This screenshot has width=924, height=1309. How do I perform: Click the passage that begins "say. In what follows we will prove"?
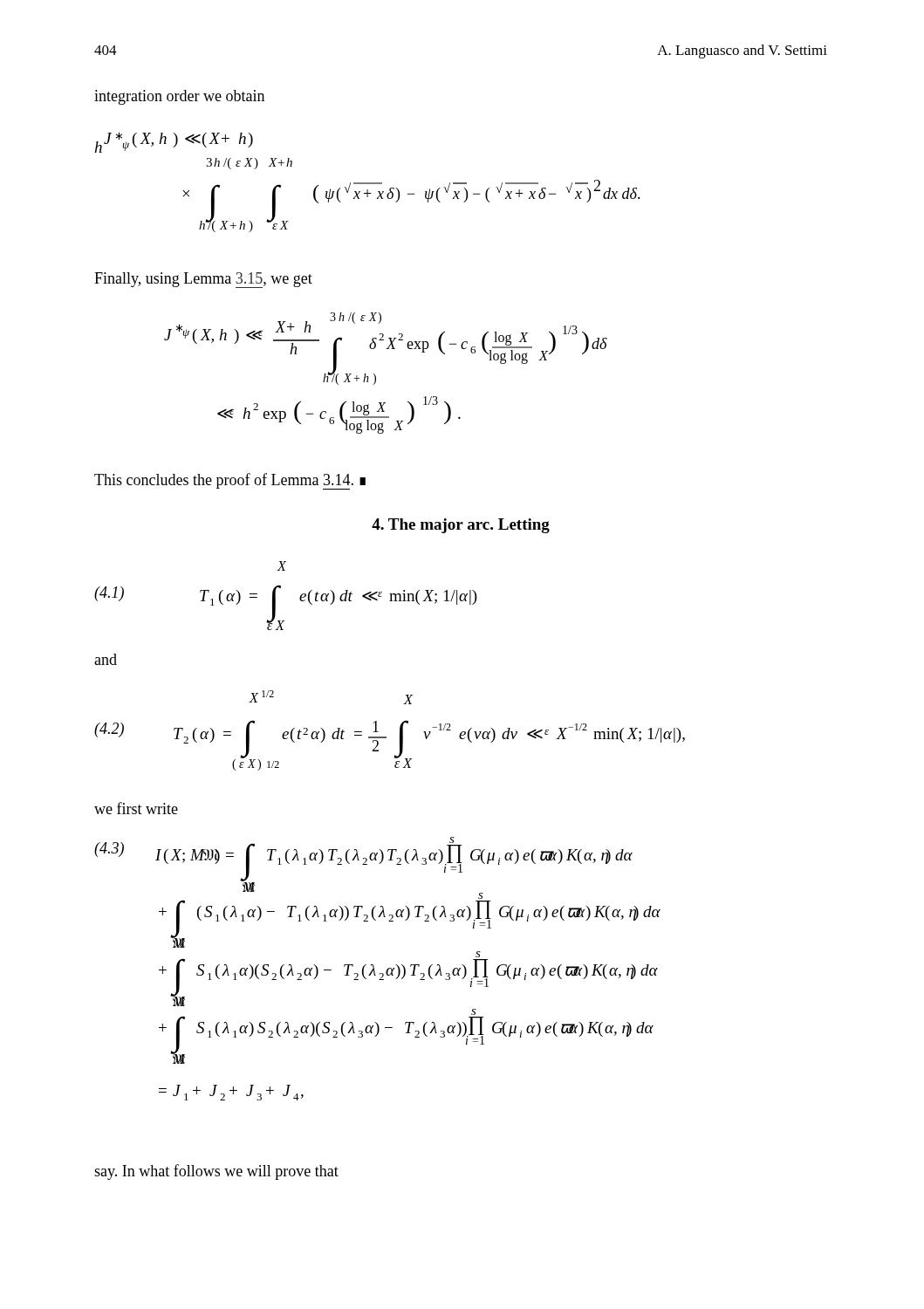[216, 1171]
